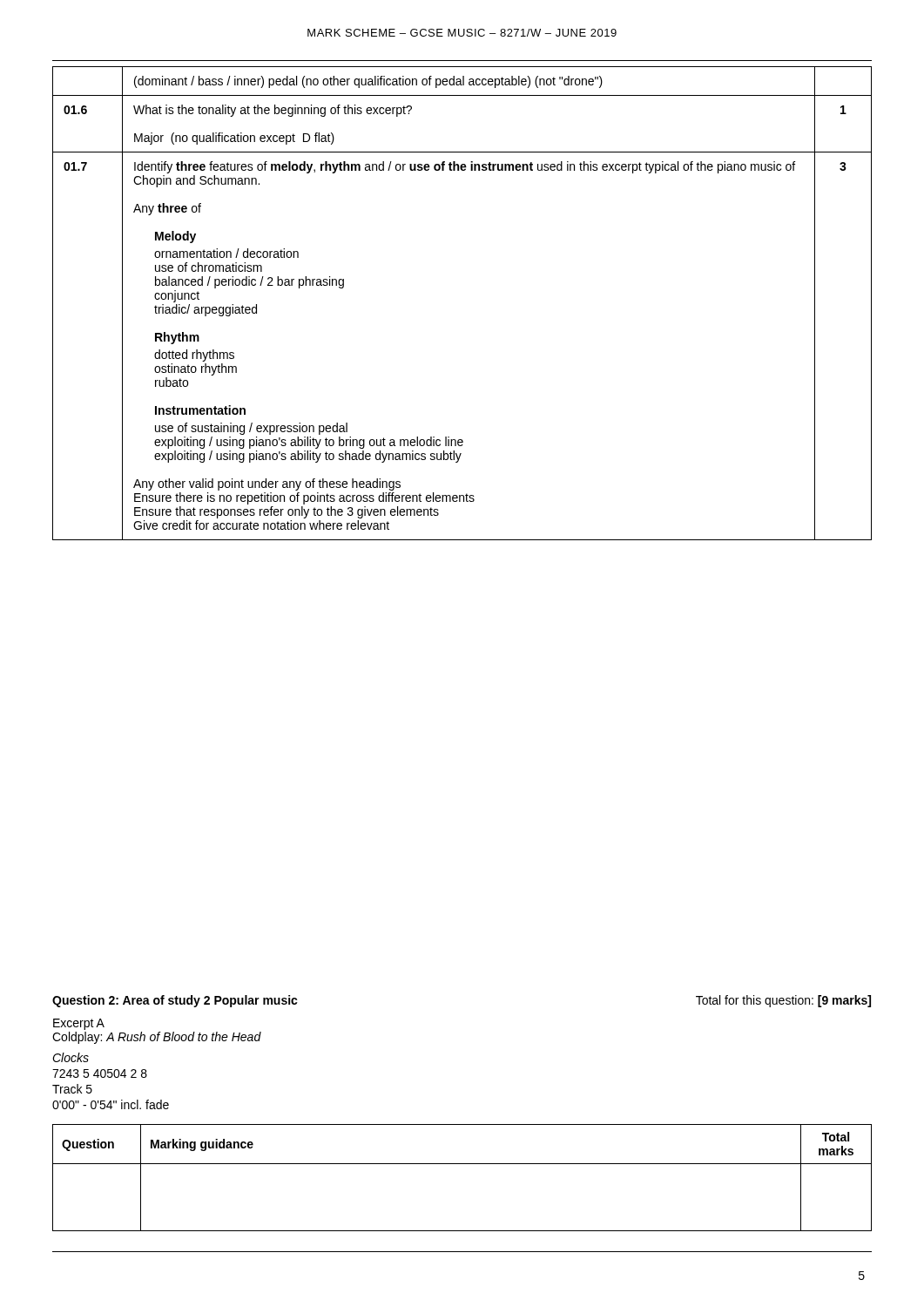The width and height of the screenshot is (924, 1307).
Task: Select the table that reads "Marking guidance"
Action: (x=462, y=1178)
